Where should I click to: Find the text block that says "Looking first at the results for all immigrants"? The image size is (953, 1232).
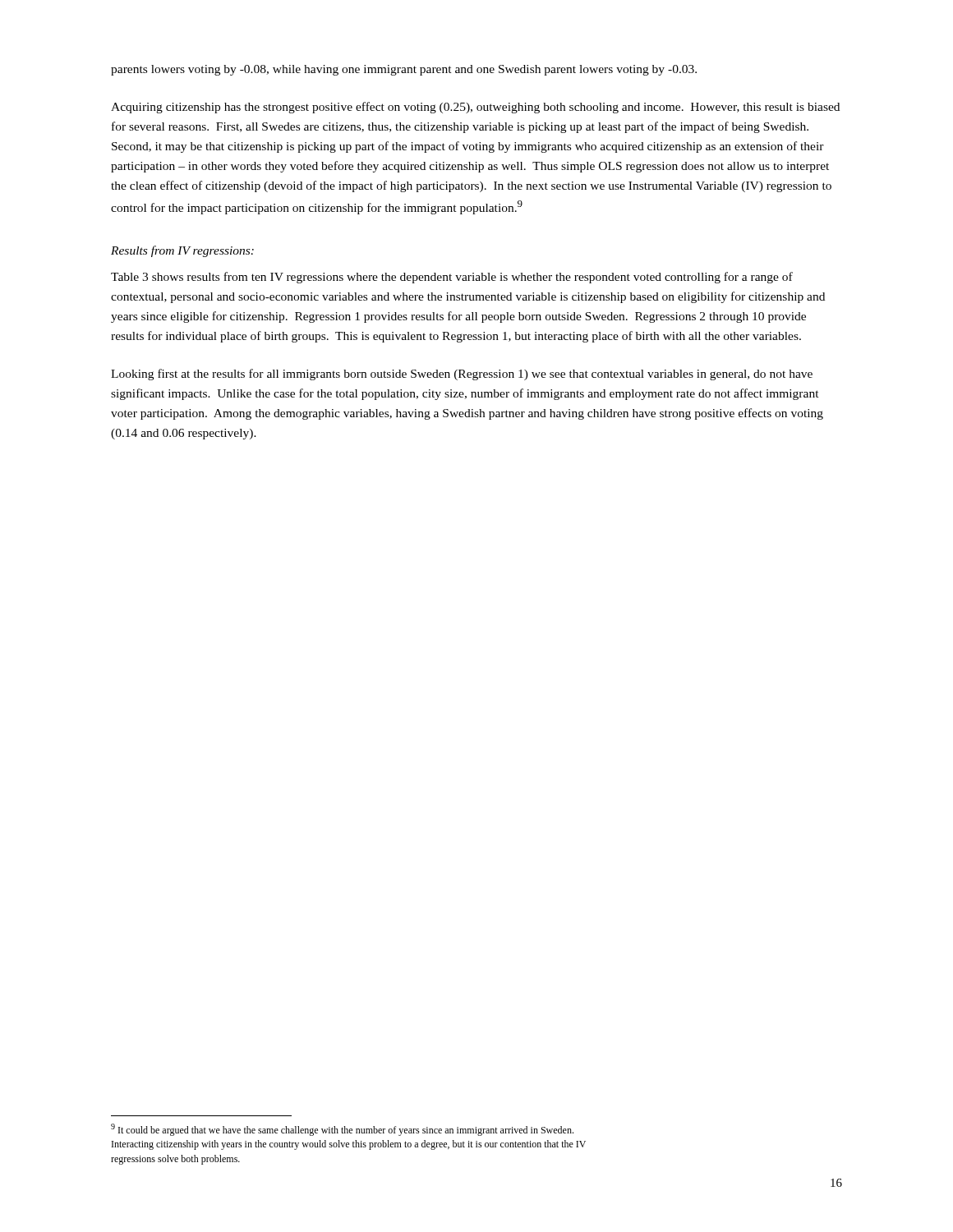(x=467, y=403)
